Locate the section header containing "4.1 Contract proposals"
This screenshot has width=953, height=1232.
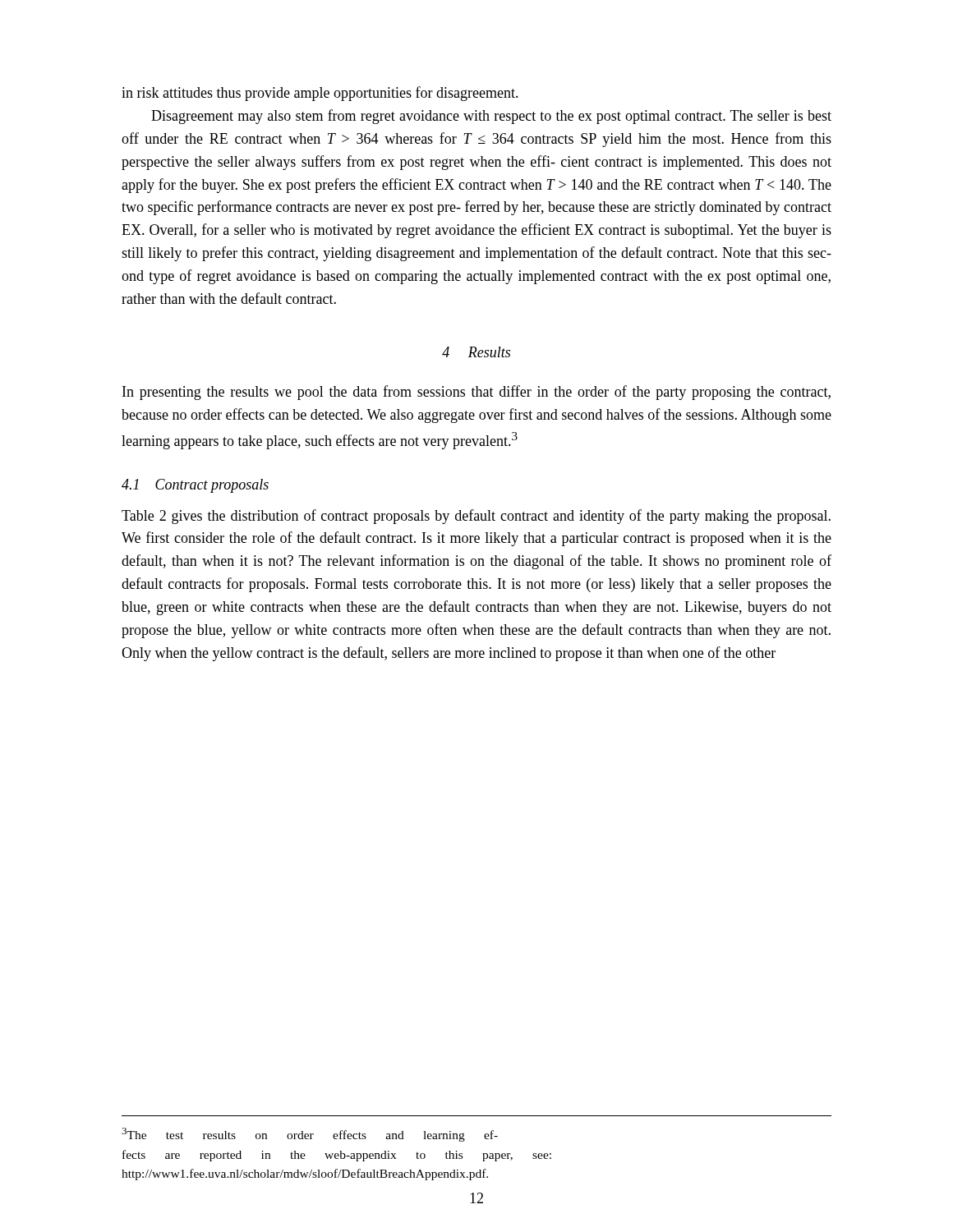pos(195,484)
